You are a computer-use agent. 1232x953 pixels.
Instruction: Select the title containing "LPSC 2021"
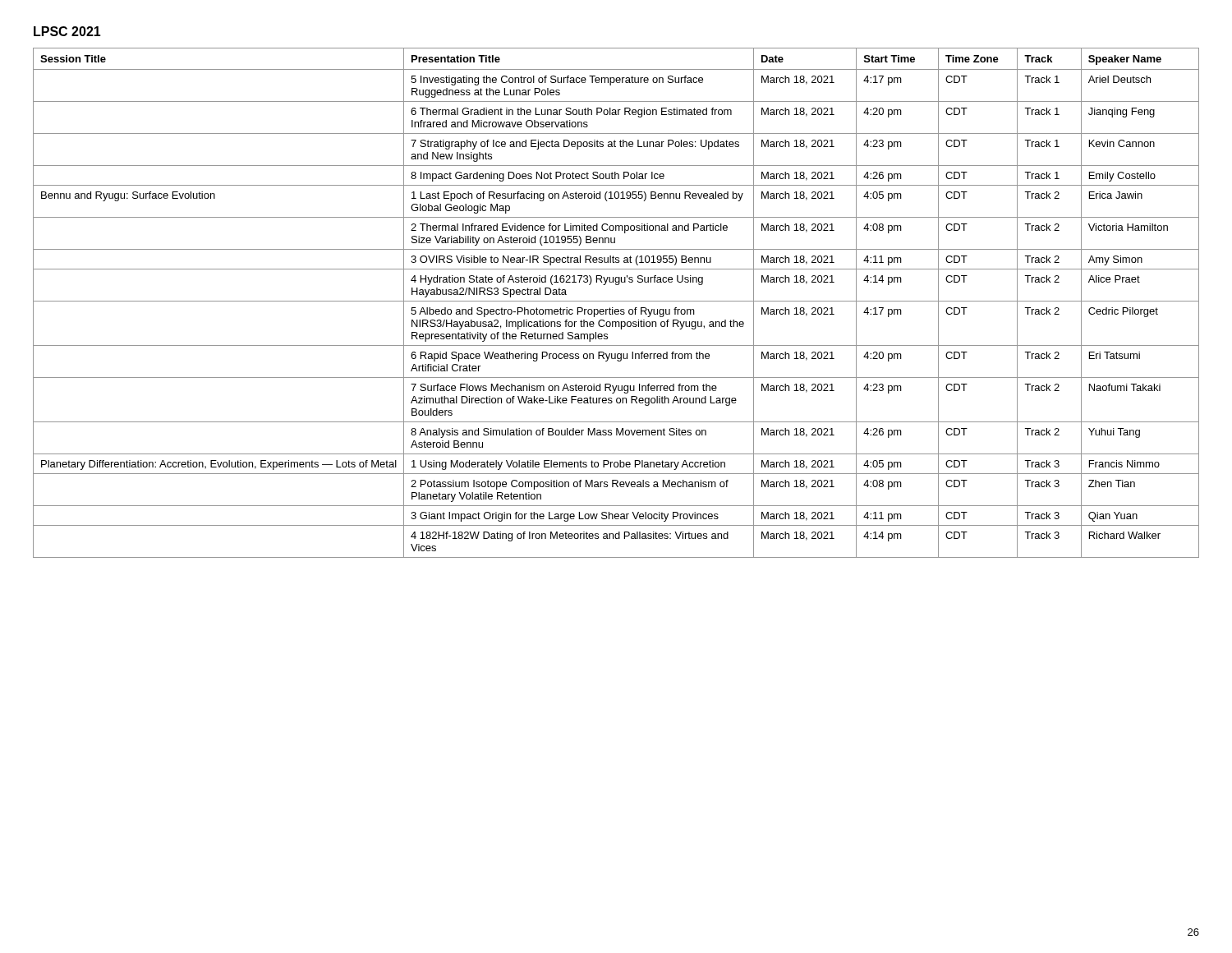click(x=67, y=32)
